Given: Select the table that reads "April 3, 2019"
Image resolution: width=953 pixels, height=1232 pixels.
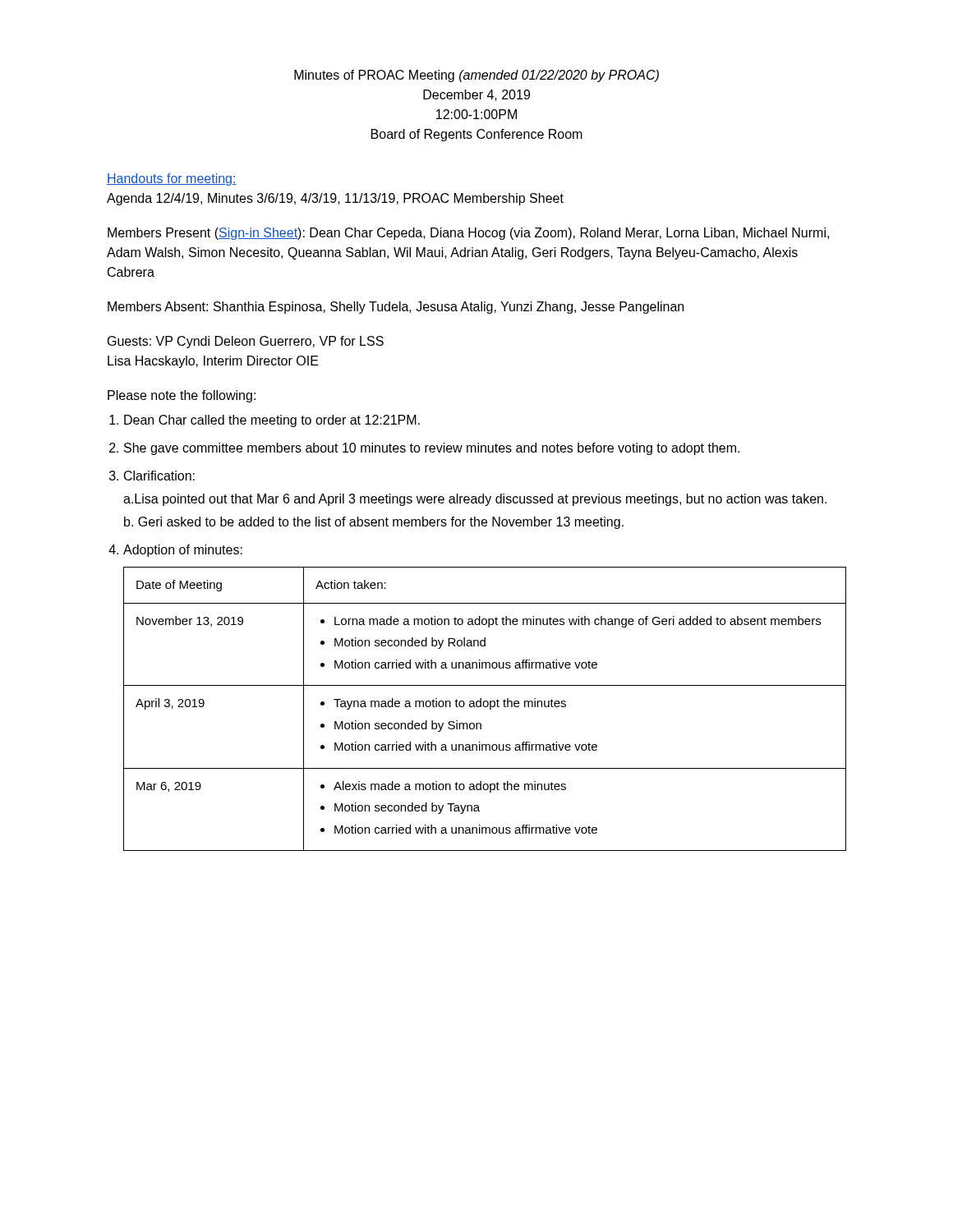Looking at the screenshot, I should 485,709.
